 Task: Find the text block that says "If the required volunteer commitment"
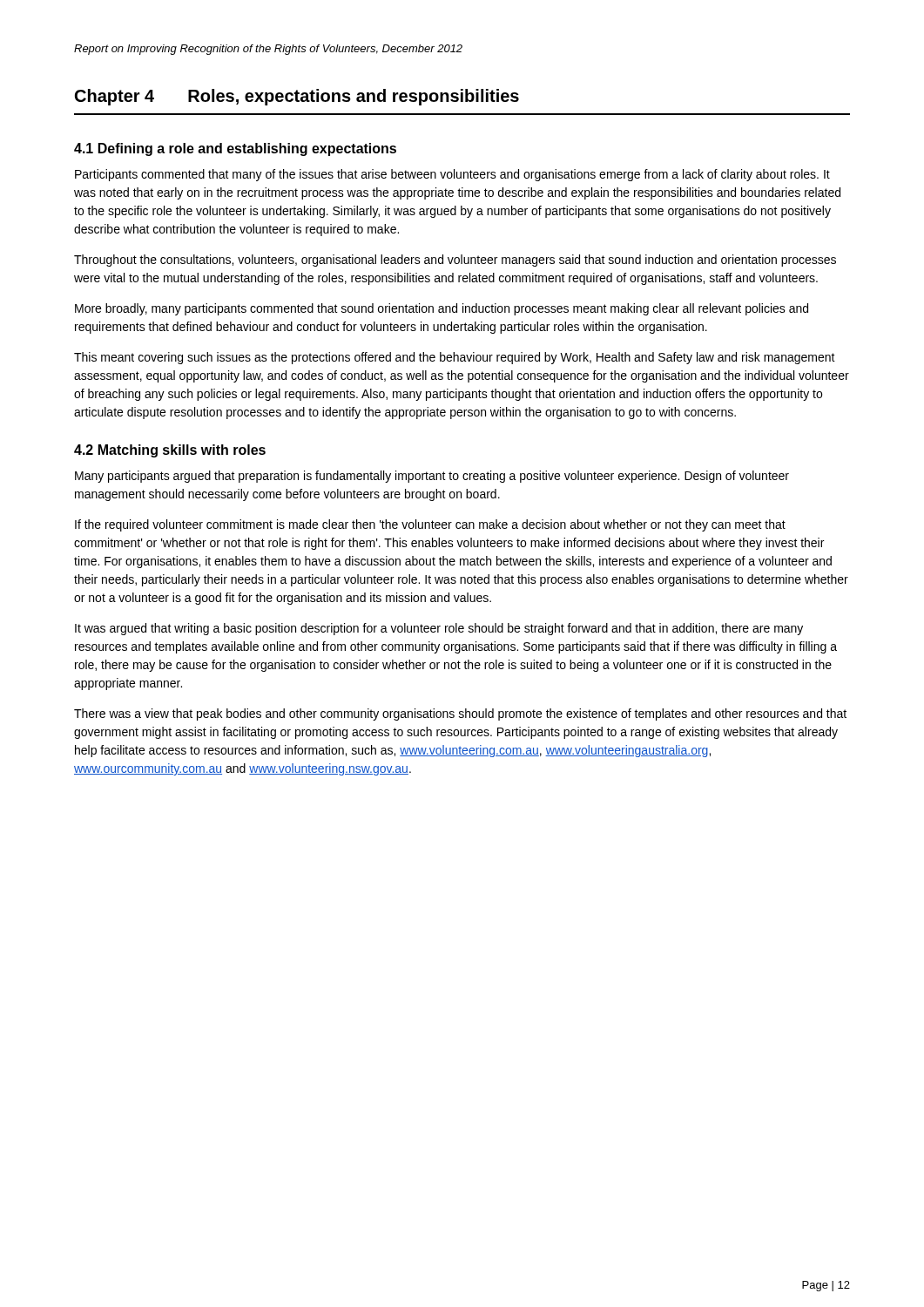[x=461, y=561]
